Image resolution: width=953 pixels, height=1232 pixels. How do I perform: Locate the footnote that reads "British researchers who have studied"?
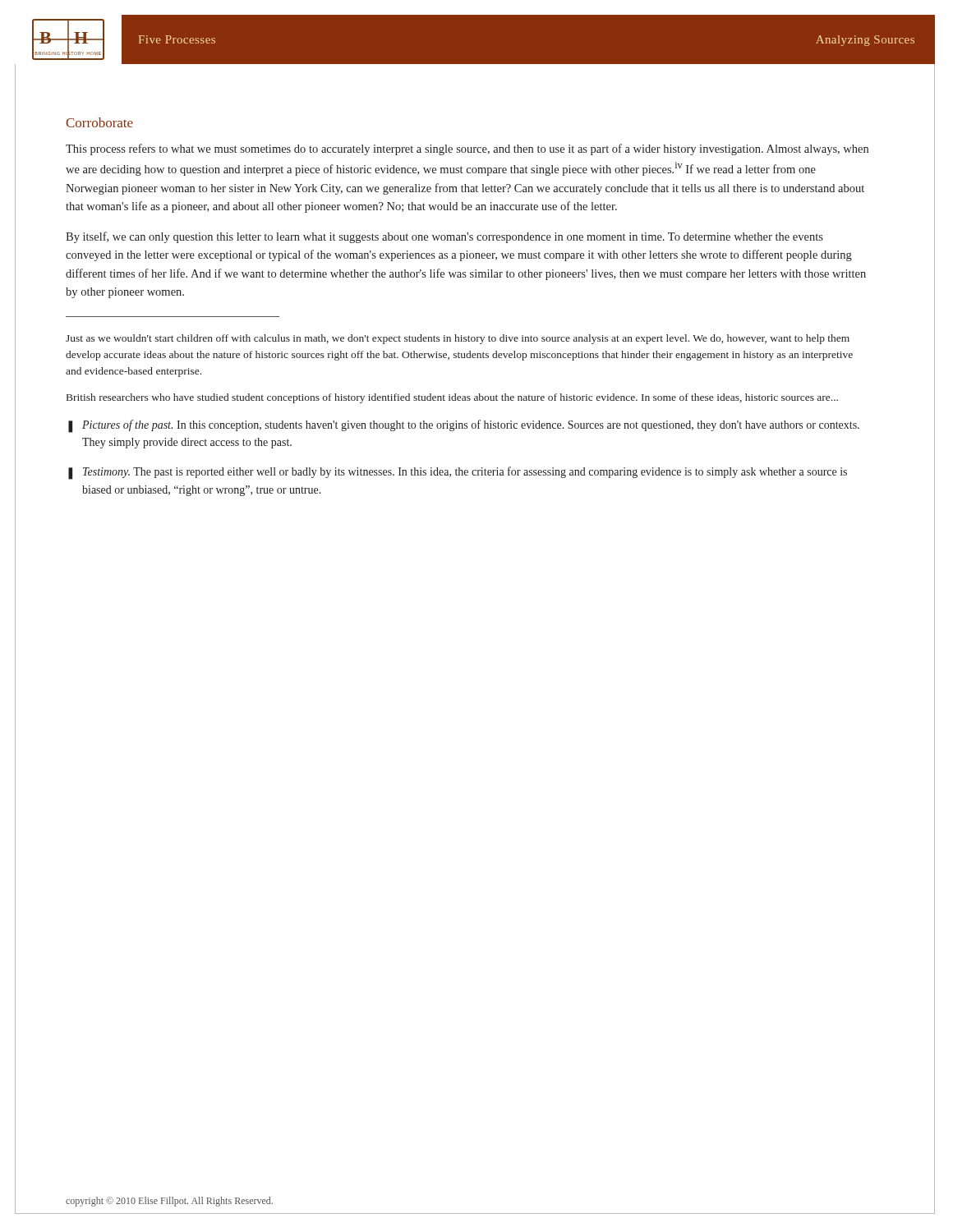452,397
